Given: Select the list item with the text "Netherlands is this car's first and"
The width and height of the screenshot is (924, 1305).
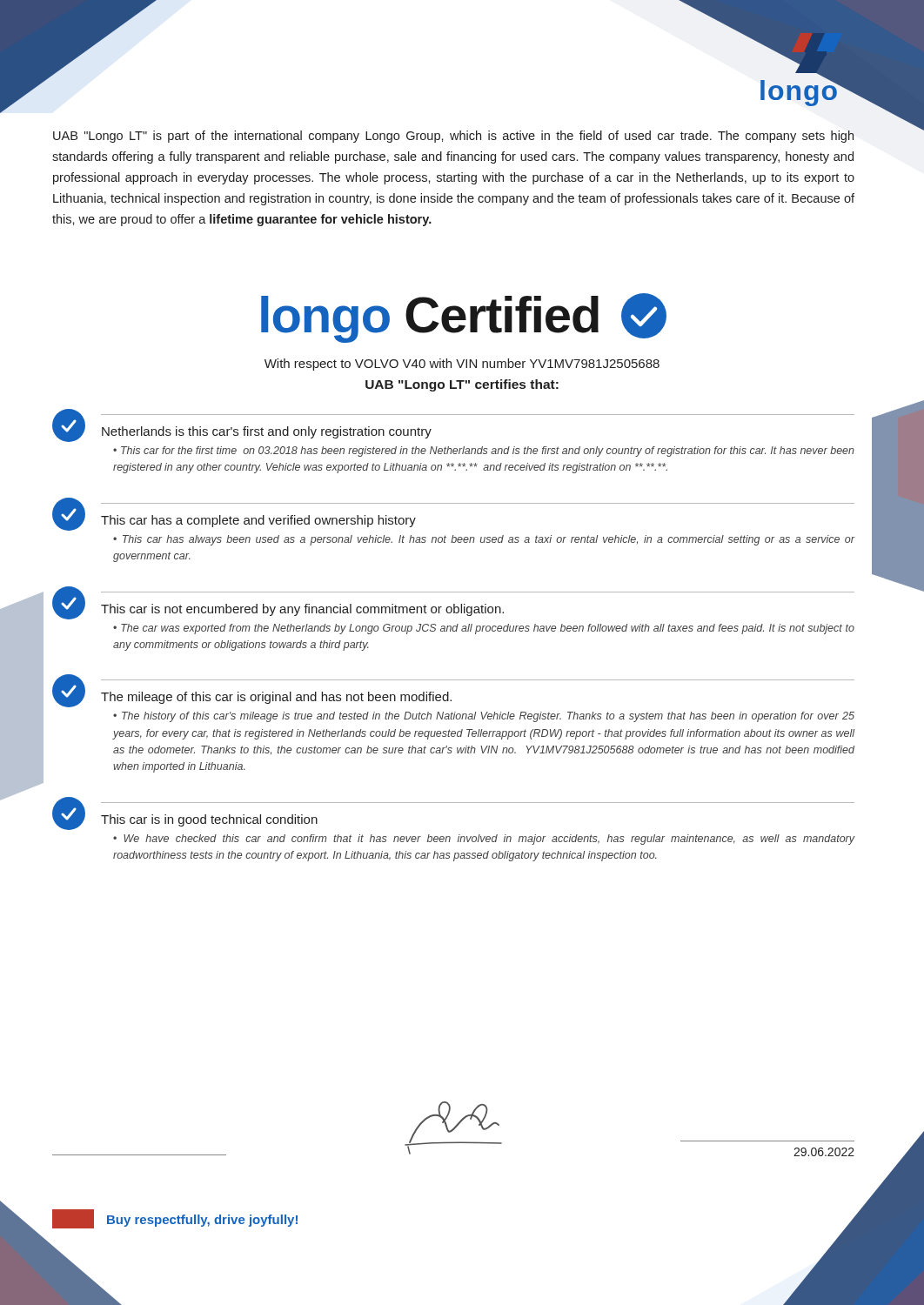Looking at the screenshot, I should click(x=453, y=442).
